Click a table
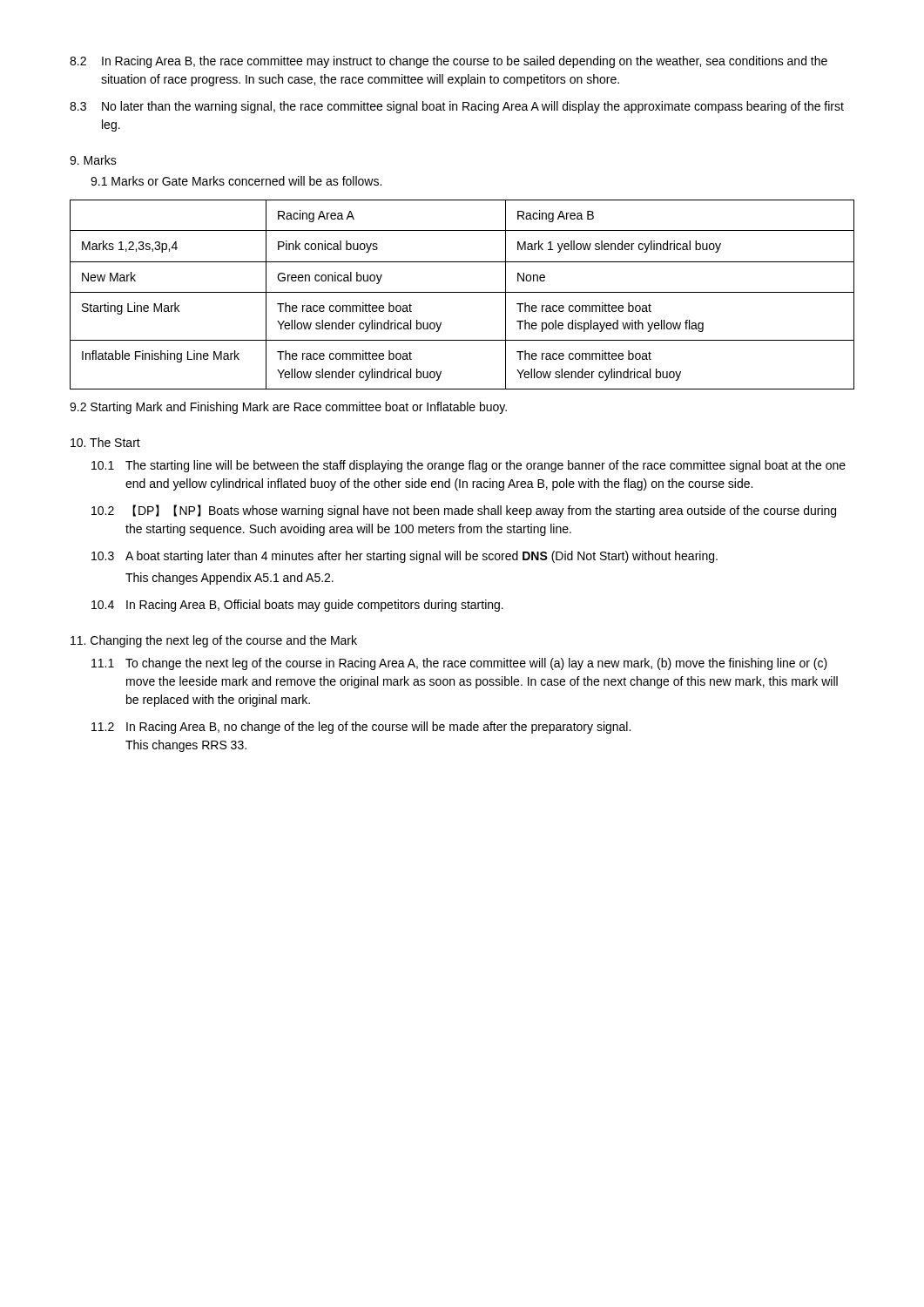Viewport: 924px width, 1307px height. (462, 295)
